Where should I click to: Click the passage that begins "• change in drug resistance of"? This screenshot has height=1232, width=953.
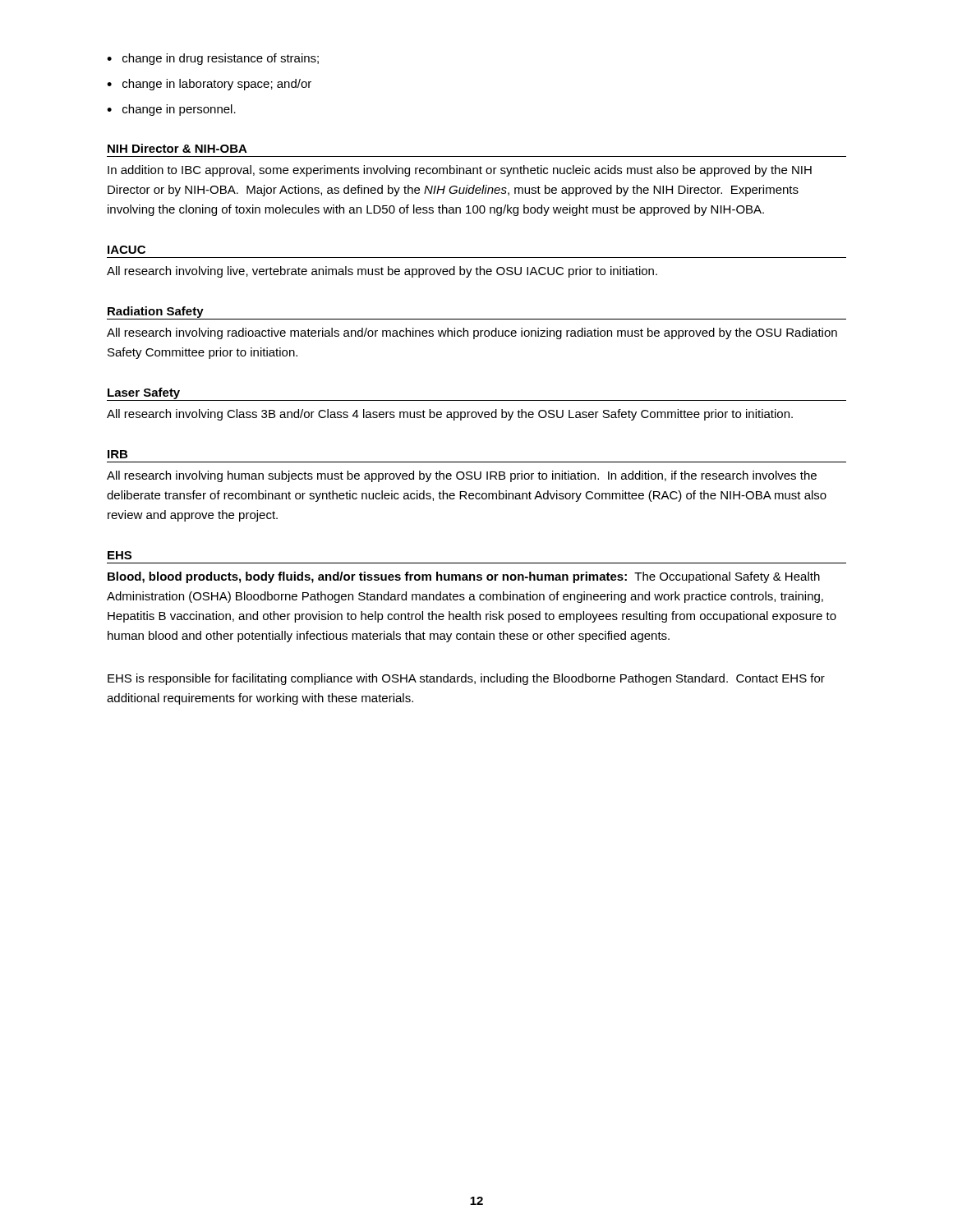[213, 60]
